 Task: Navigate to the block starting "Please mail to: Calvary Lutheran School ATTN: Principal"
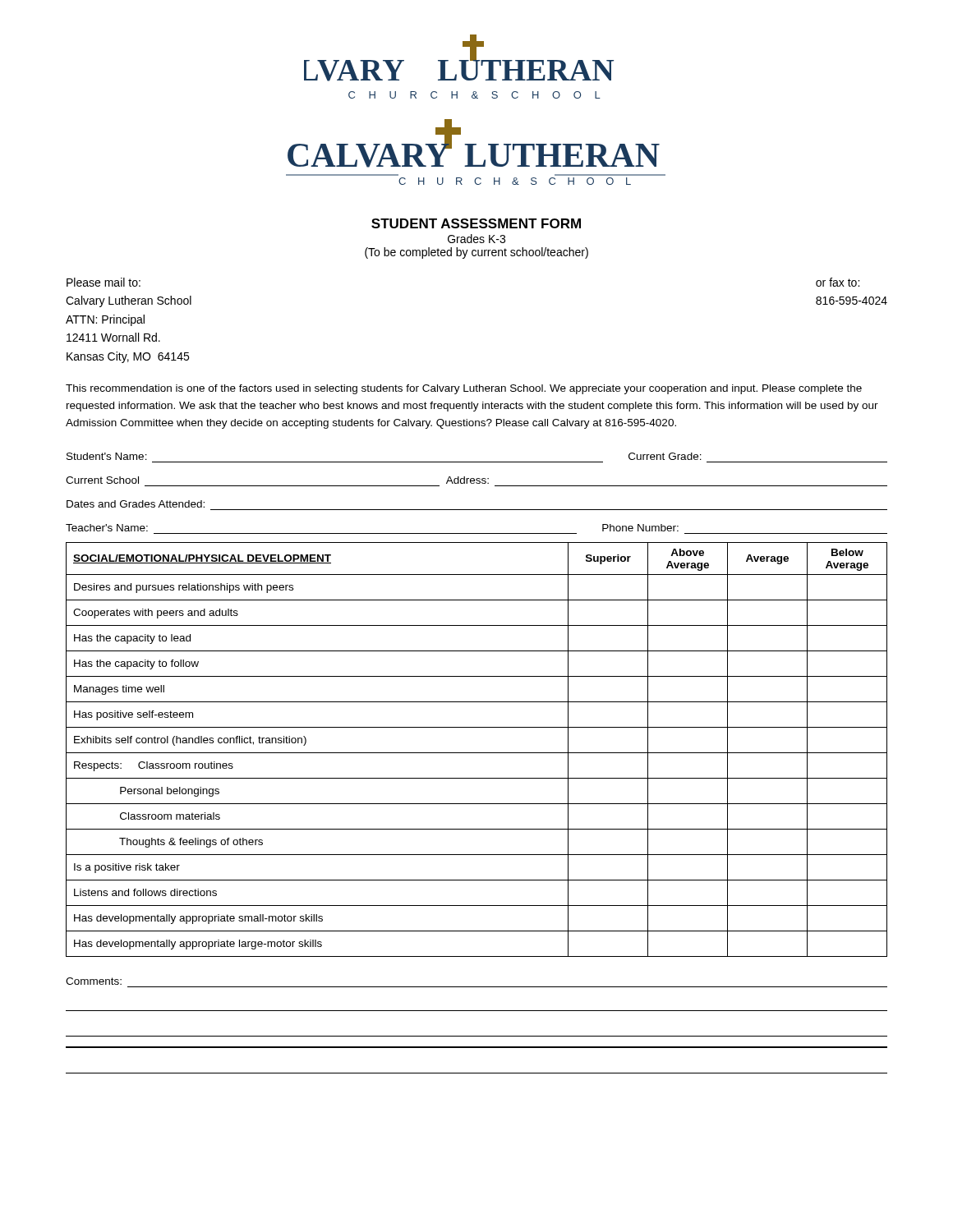[129, 319]
